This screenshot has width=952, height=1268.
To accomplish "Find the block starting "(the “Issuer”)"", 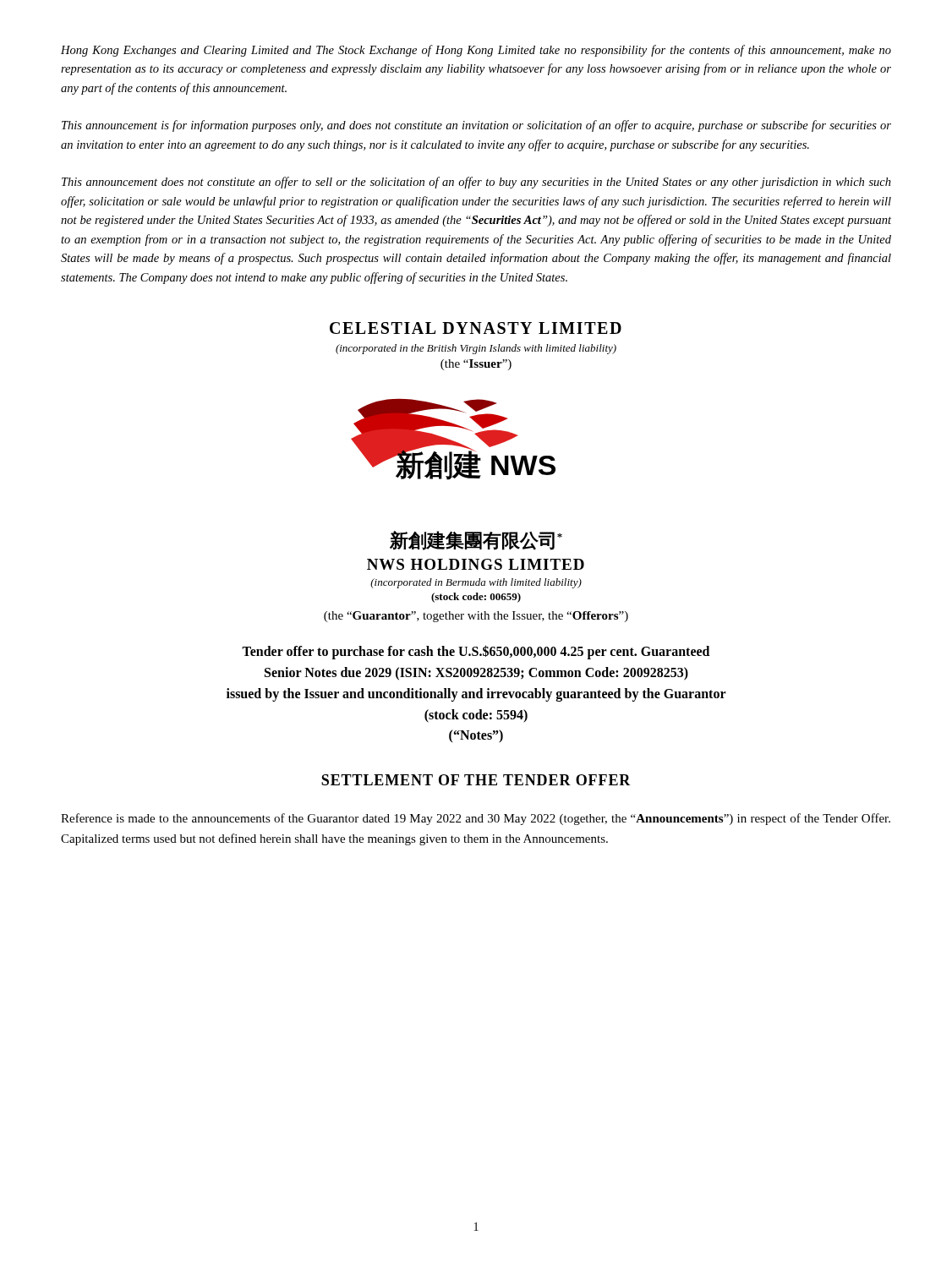I will (x=476, y=364).
